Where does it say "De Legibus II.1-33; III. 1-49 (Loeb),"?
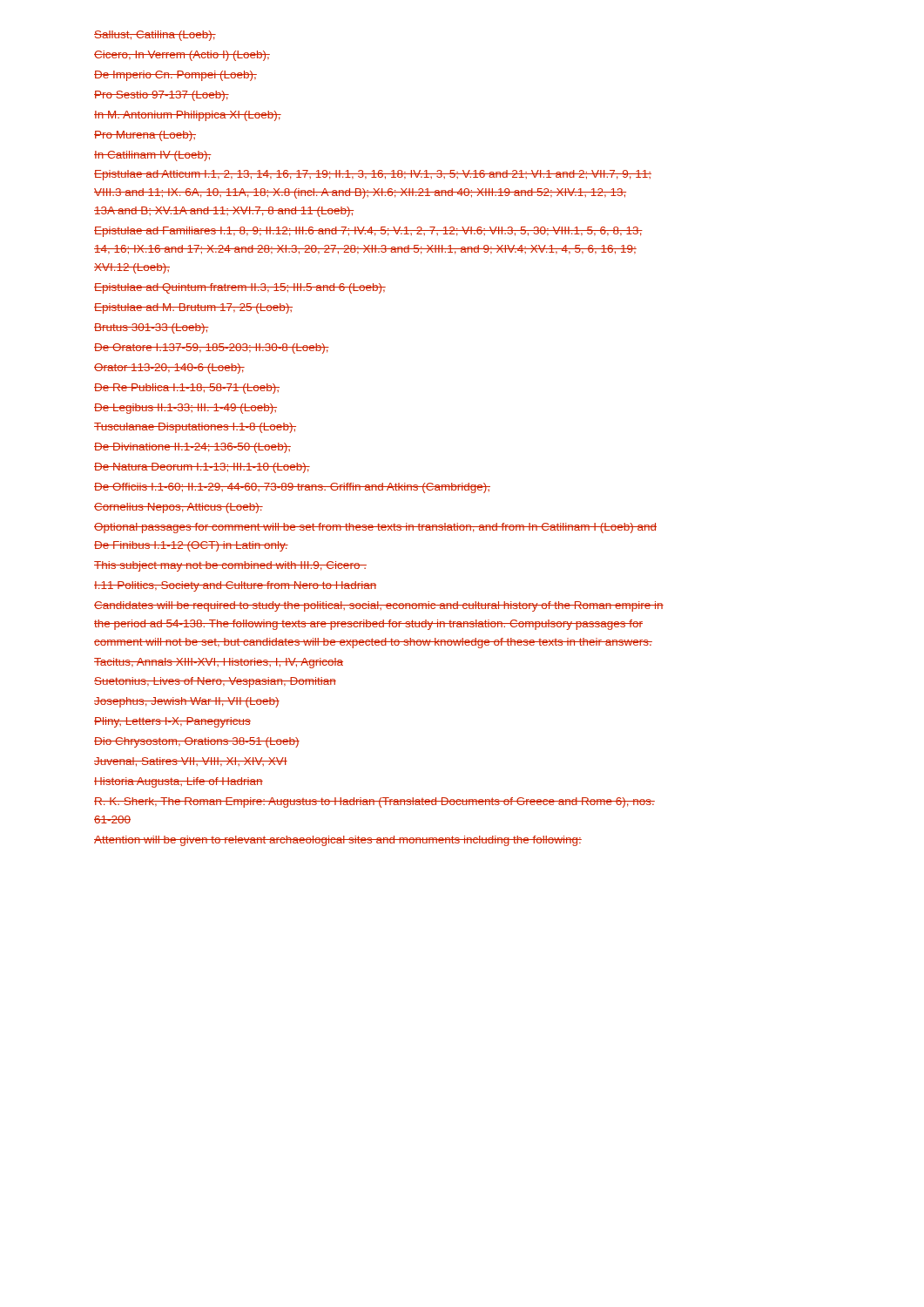Screen dimensions: 1307x924 click(x=186, y=407)
